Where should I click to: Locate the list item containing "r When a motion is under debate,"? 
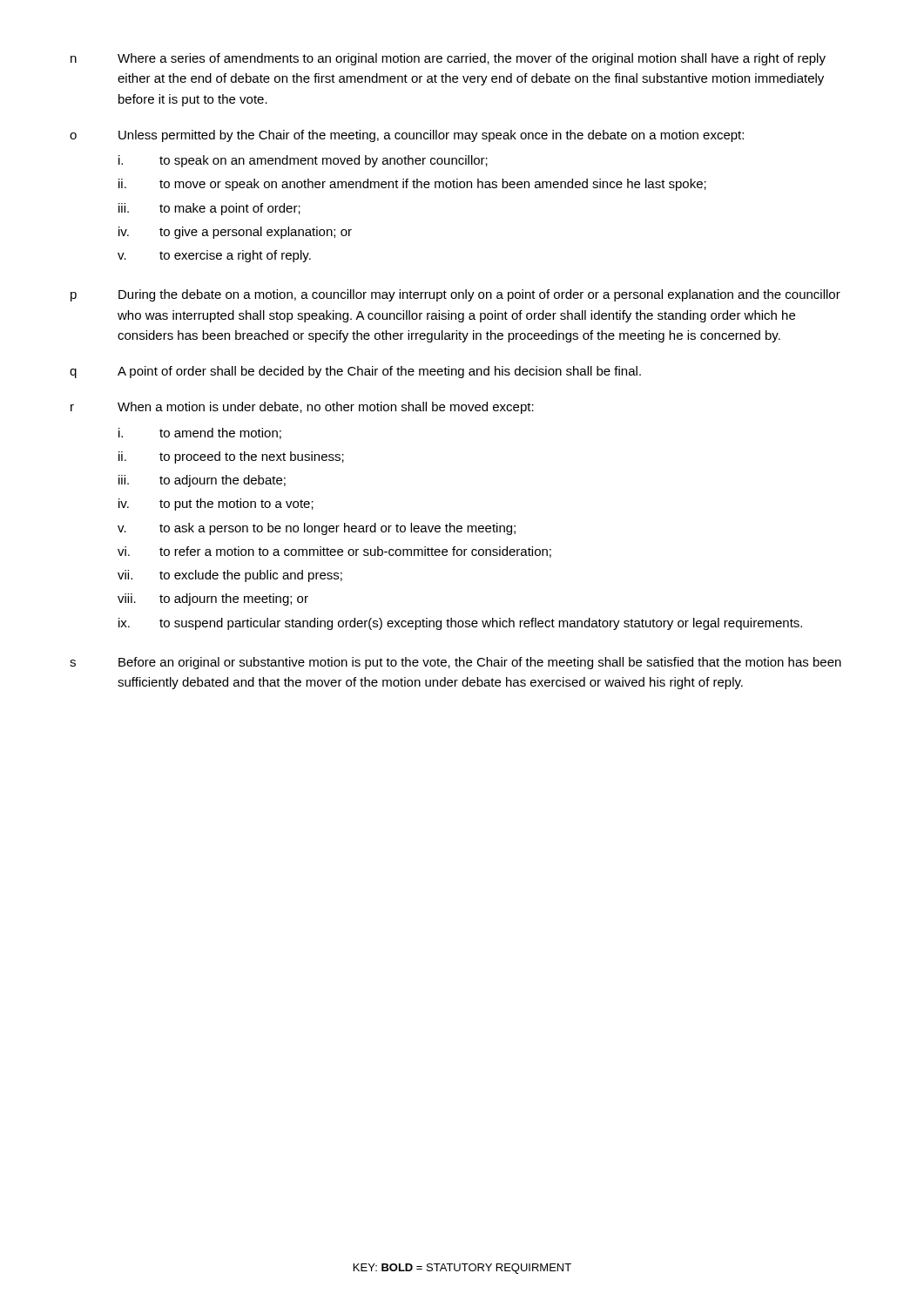(462, 516)
